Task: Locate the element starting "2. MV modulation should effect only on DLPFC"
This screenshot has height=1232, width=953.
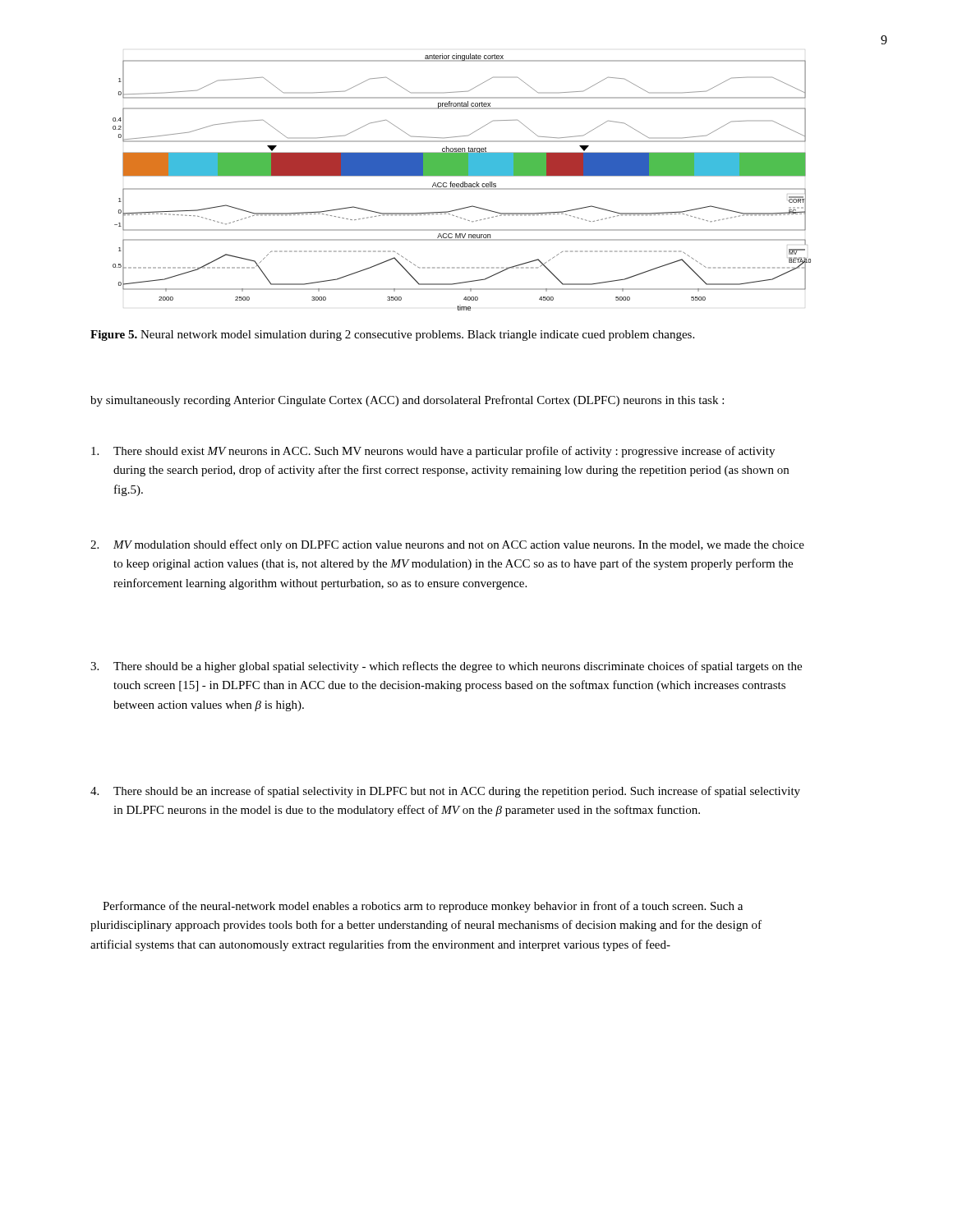Action: pos(448,564)
